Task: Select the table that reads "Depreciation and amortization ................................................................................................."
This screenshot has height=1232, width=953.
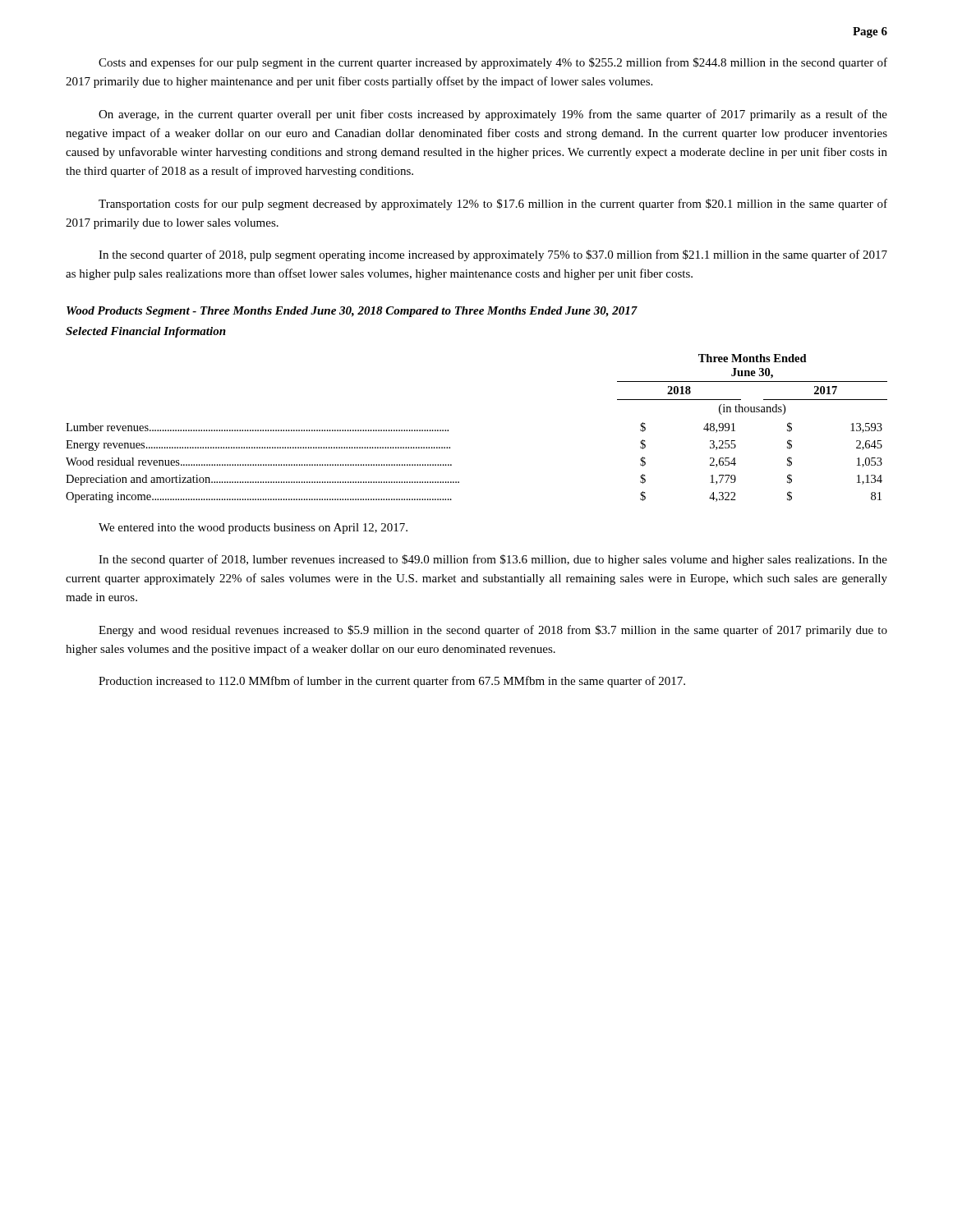Action: click(x=476, y=427)
